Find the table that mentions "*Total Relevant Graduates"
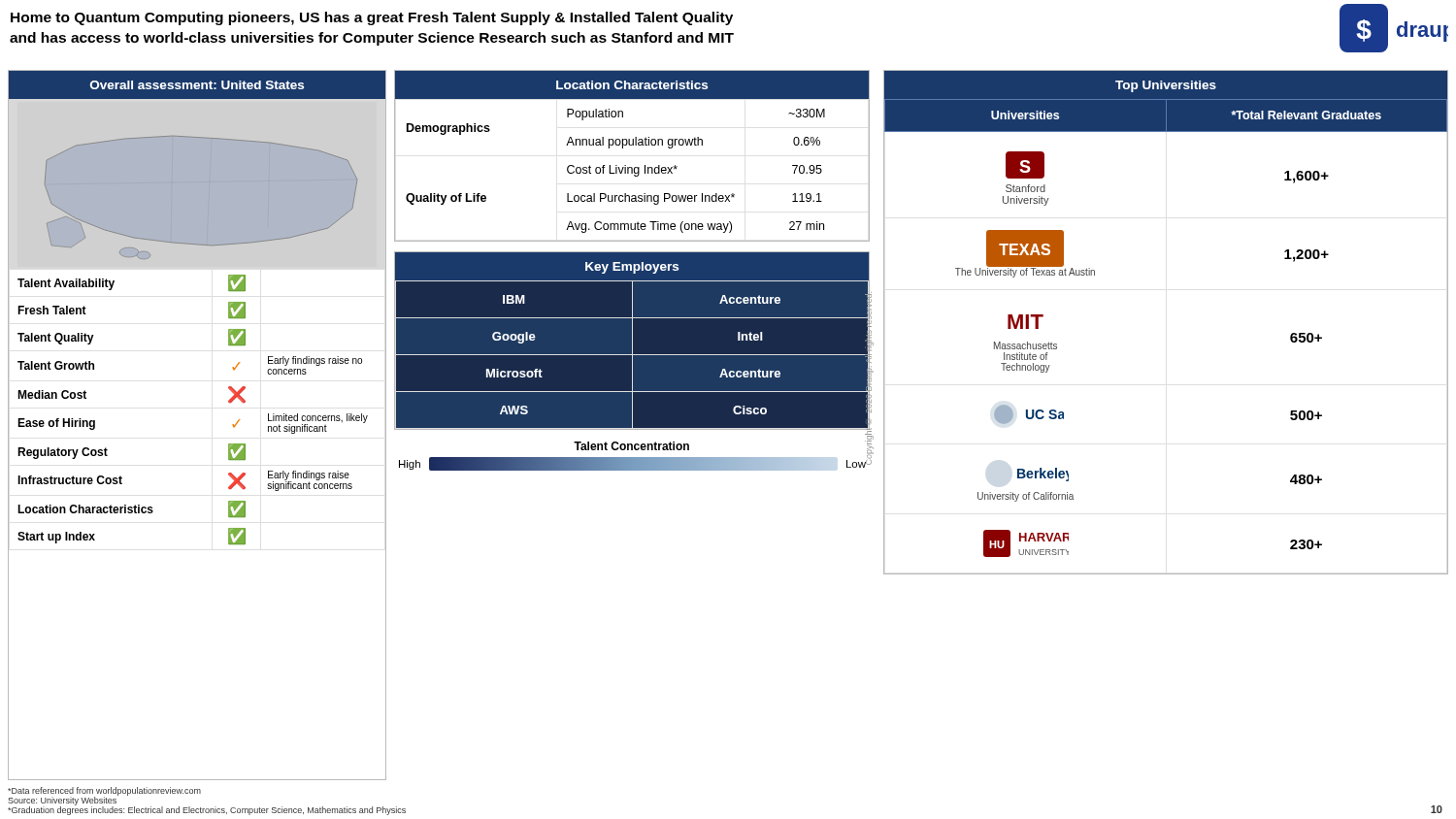 [1166, 336]
